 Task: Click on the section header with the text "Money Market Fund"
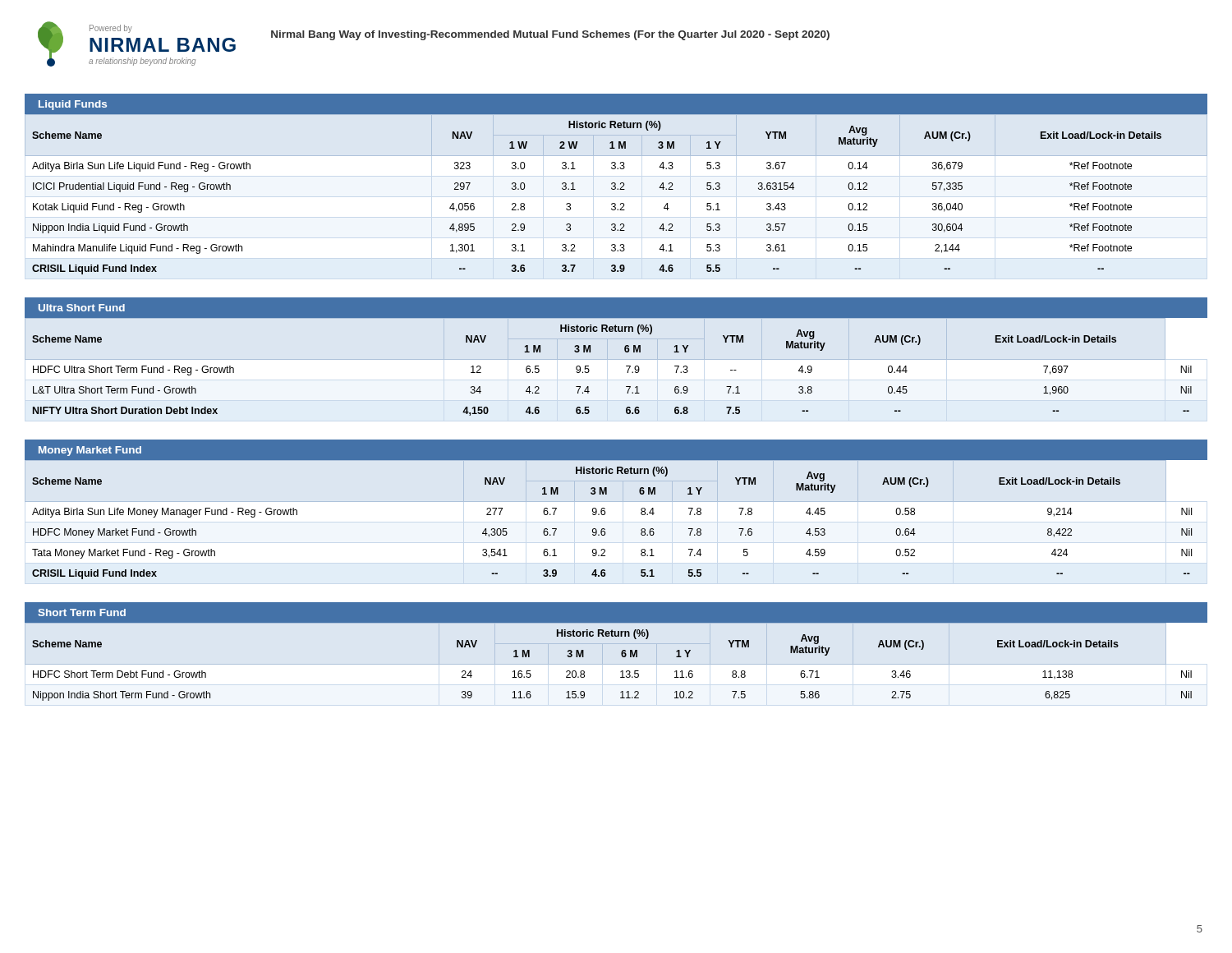click(x=90, y=450)
